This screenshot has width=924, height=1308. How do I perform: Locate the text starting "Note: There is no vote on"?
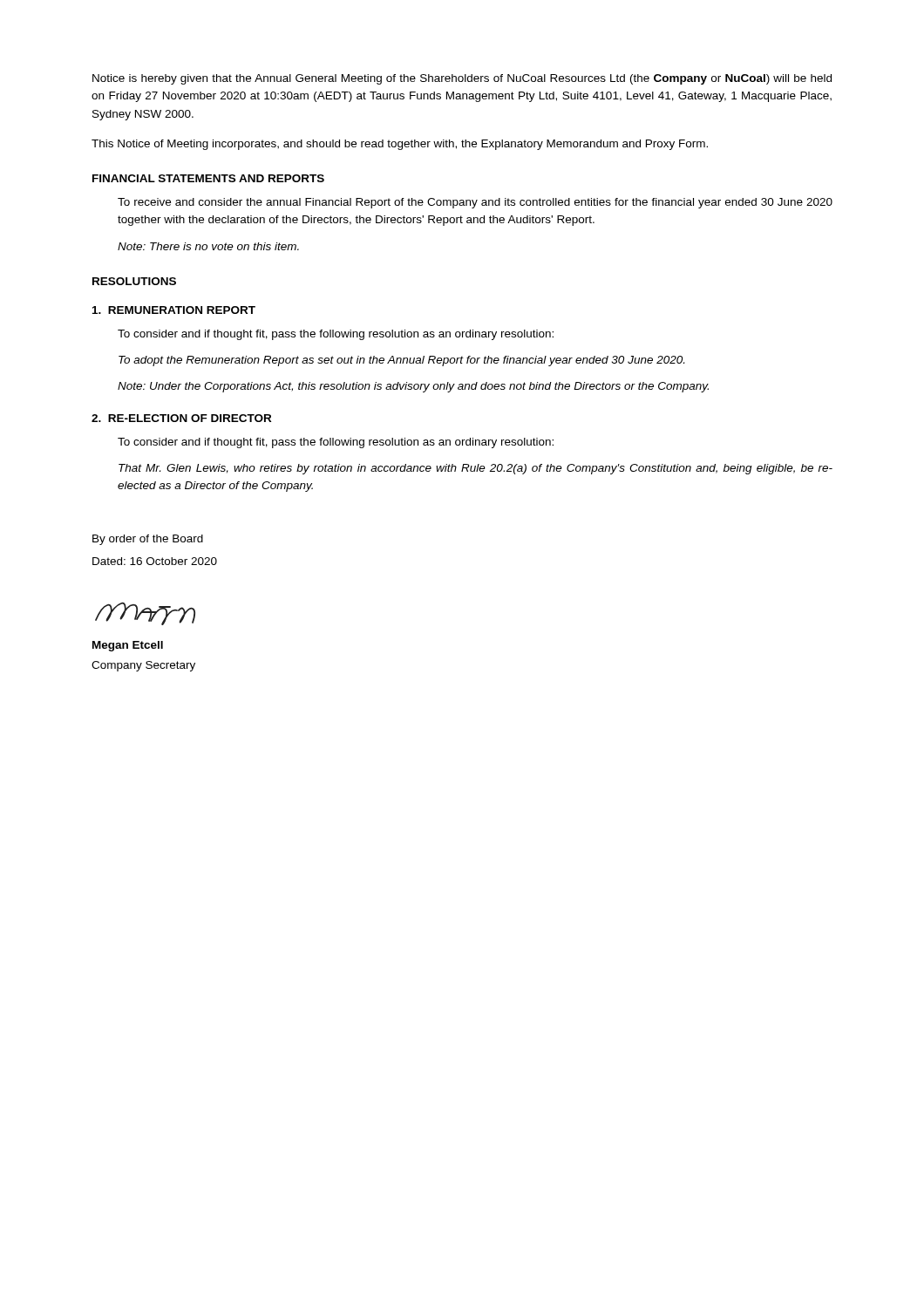[x=209, y=246]
